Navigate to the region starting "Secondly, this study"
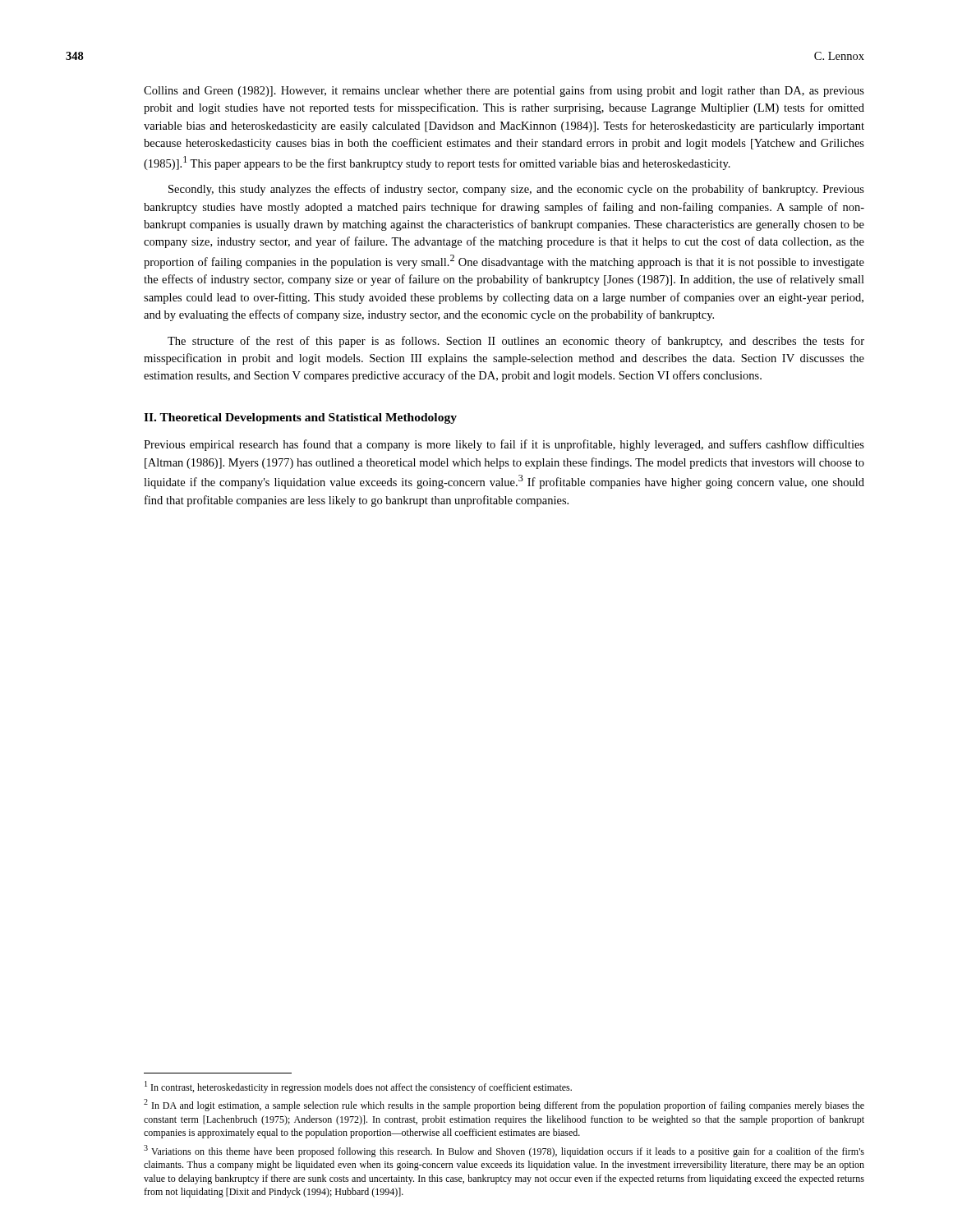953x1232 pixels. 504,252
